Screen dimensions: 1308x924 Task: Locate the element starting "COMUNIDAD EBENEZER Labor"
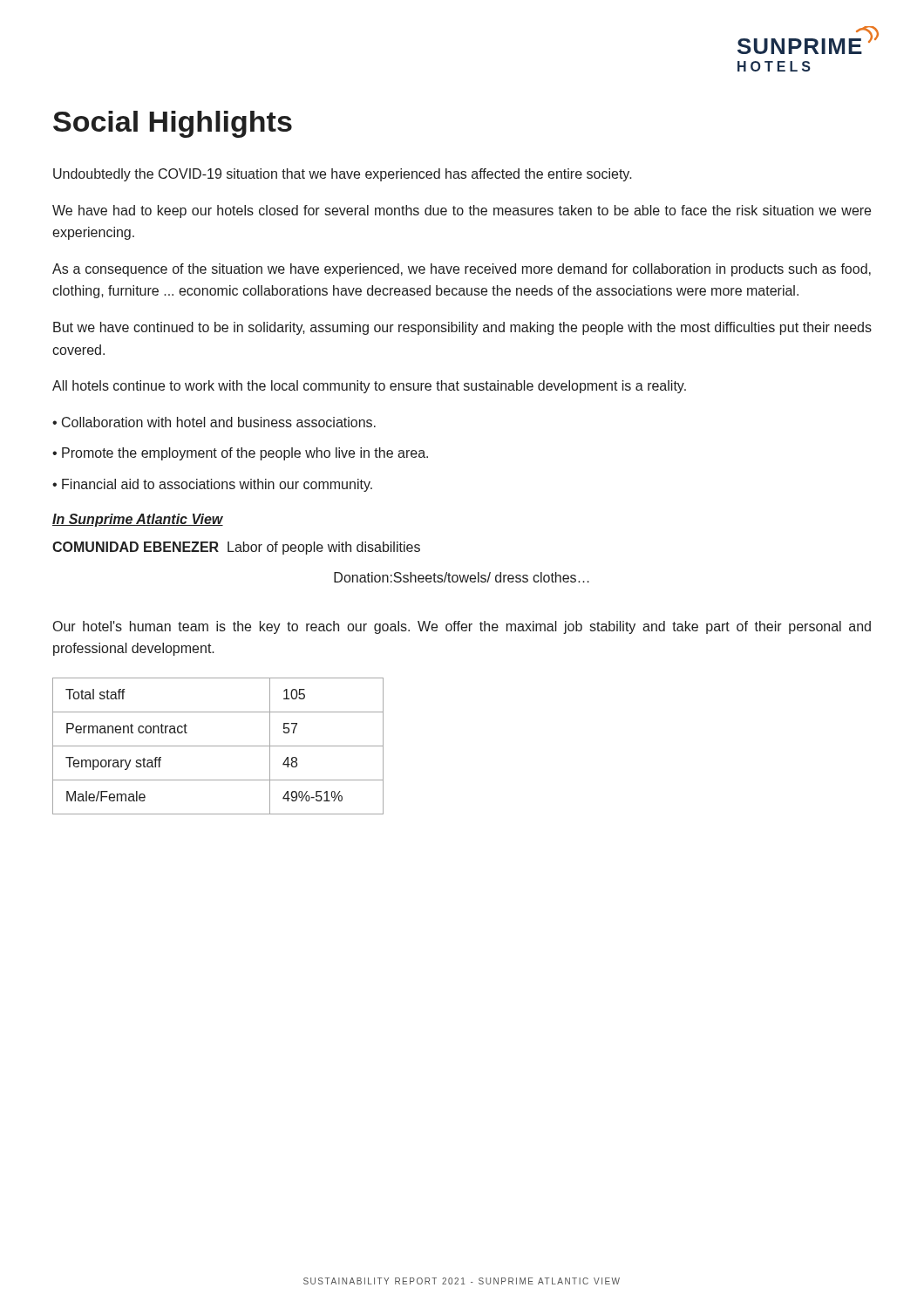236,547
